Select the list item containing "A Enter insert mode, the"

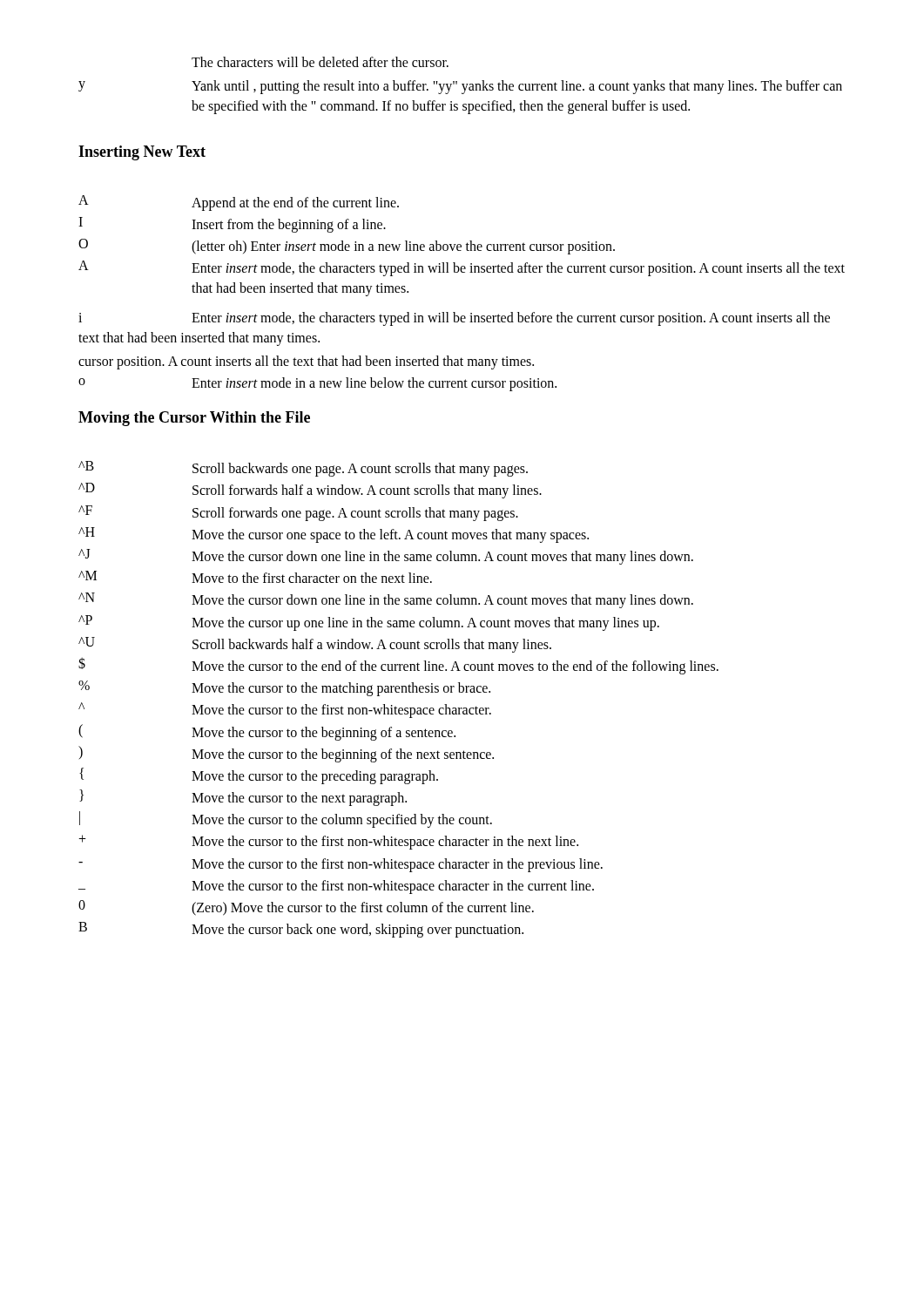462,278
